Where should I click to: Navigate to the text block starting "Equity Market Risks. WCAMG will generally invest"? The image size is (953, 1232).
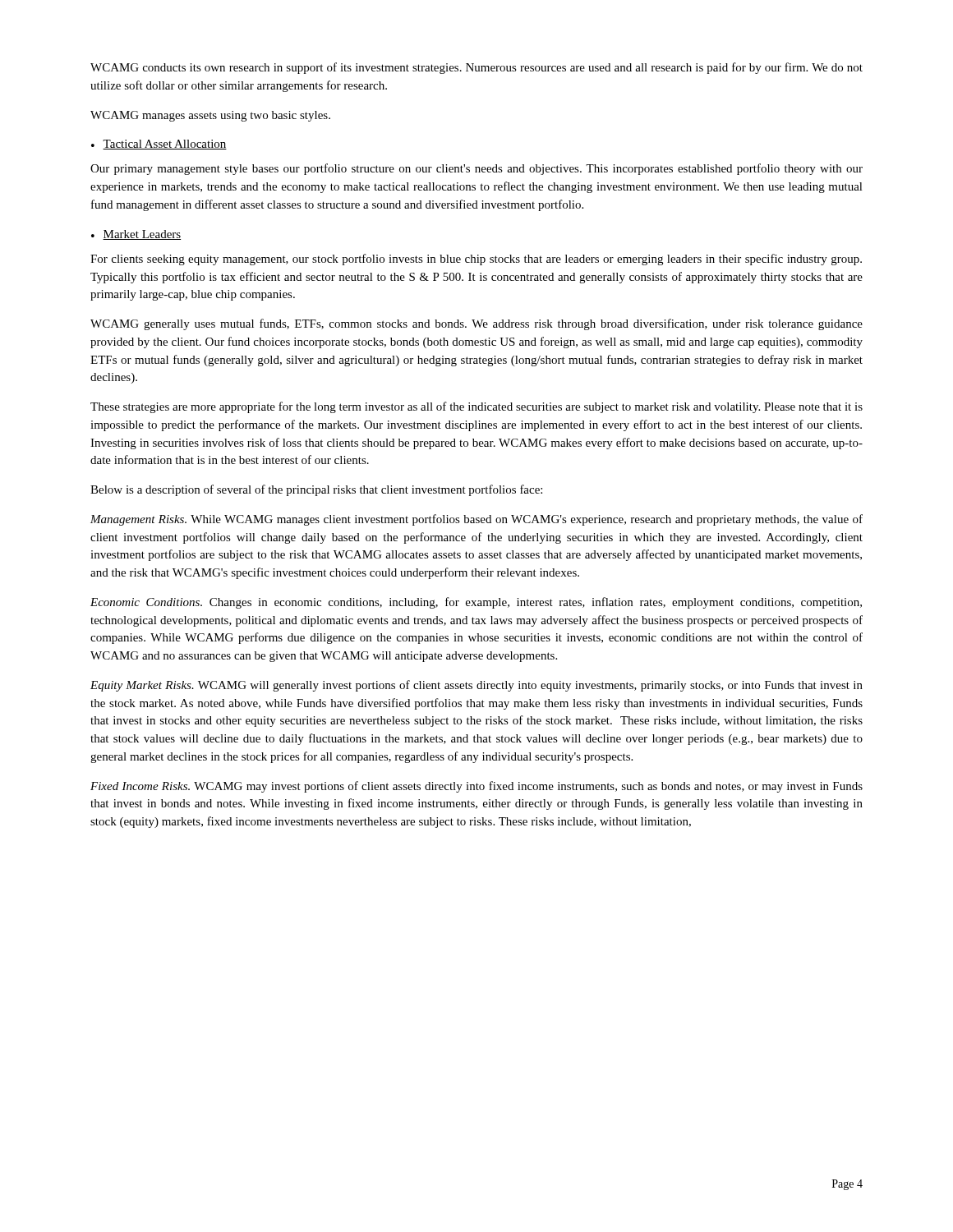pyautogui.click(x=476, y=721)
